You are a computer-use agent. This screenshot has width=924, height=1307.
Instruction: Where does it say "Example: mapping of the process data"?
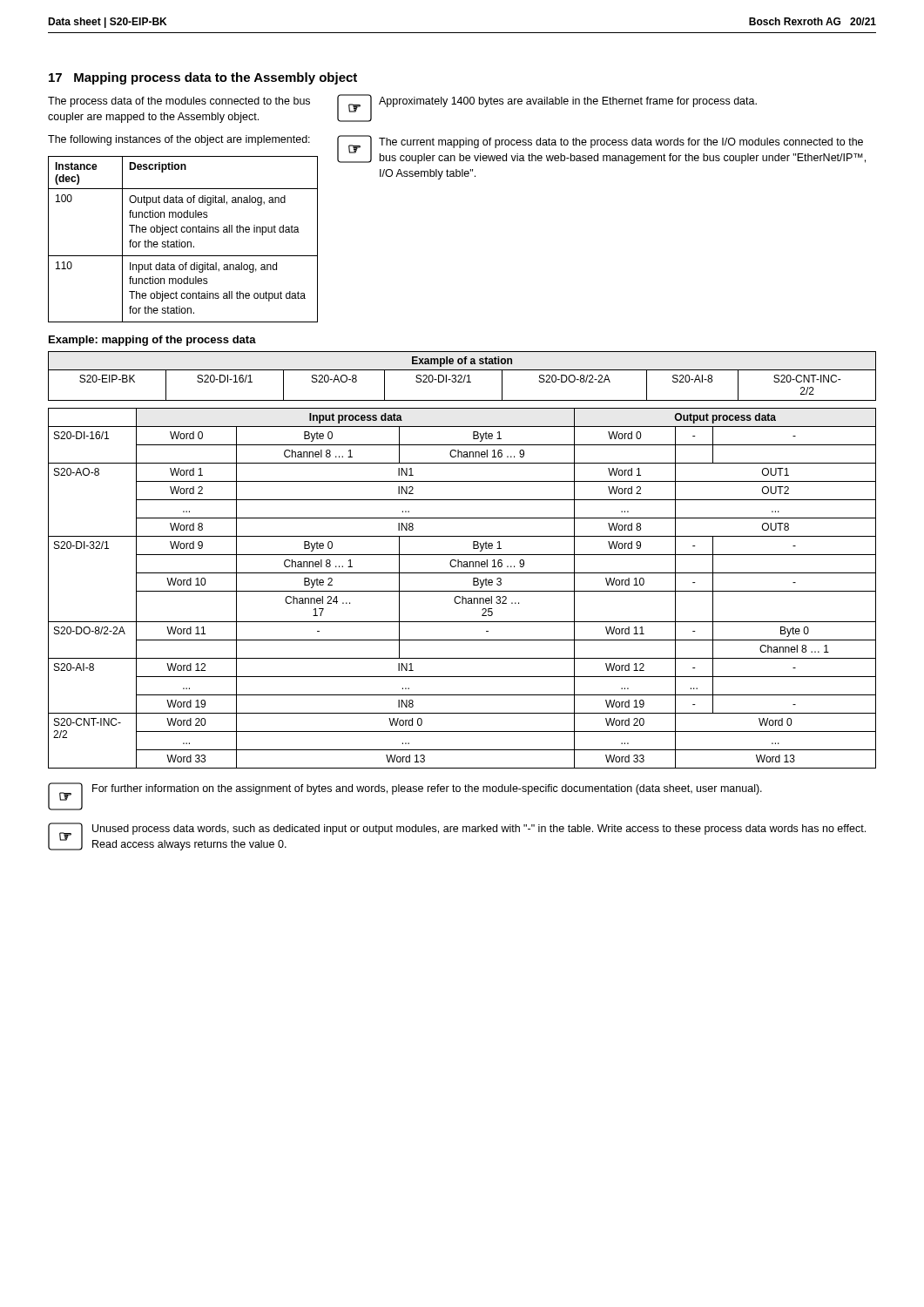click(x=152, y=339)
